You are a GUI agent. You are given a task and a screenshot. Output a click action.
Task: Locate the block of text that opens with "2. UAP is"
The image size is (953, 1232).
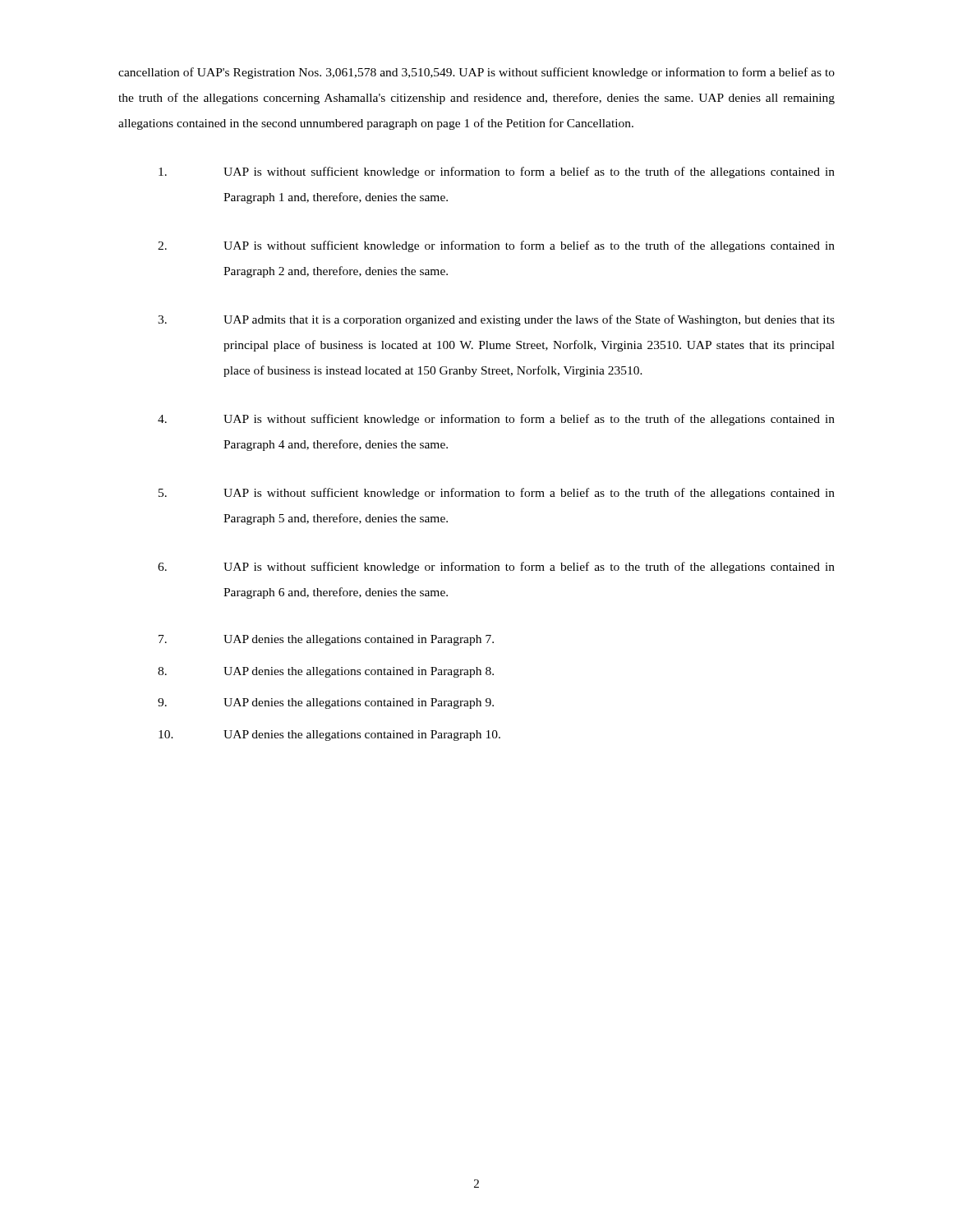(x=476, y=258)
